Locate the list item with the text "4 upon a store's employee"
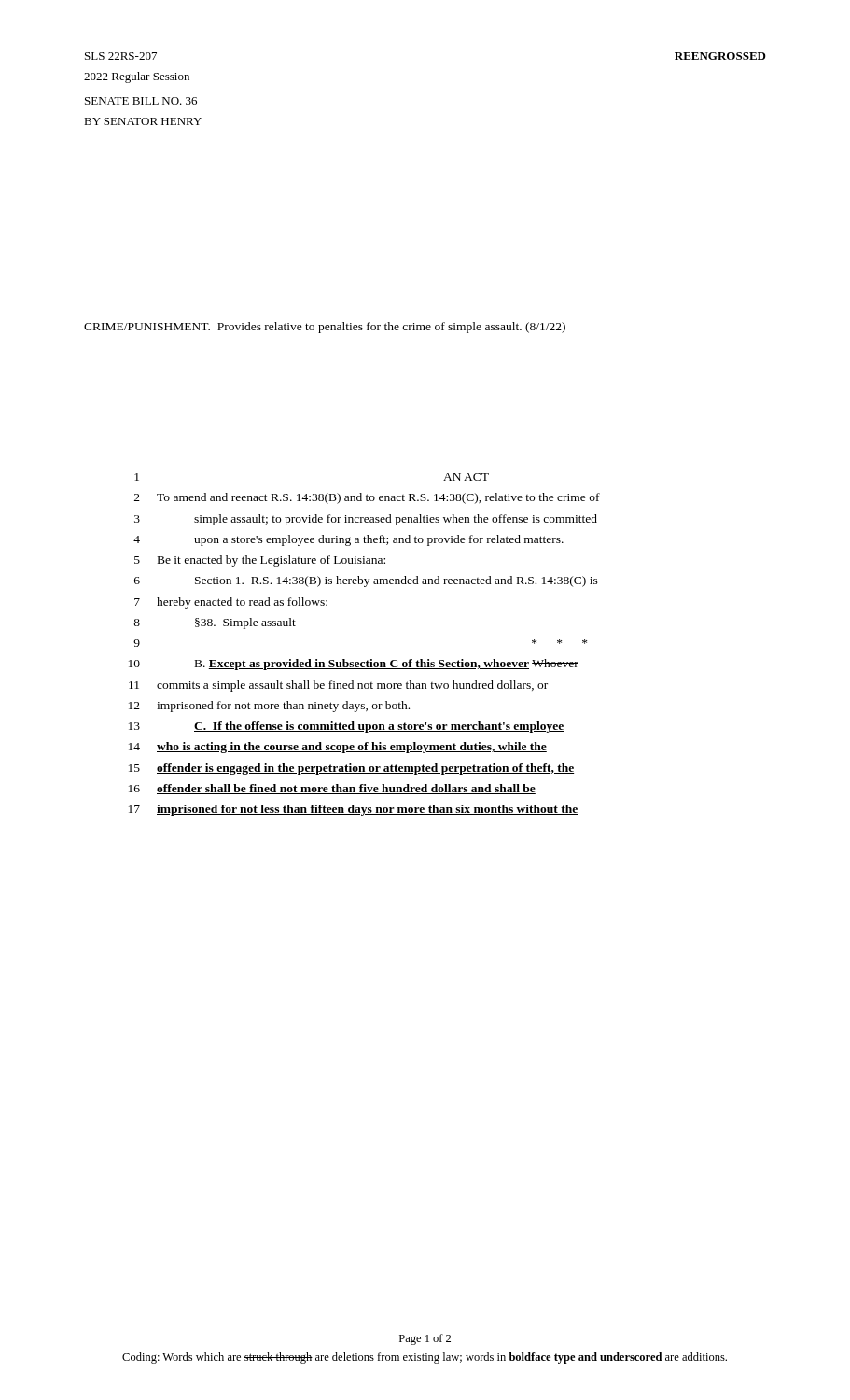 coord(430,539)
